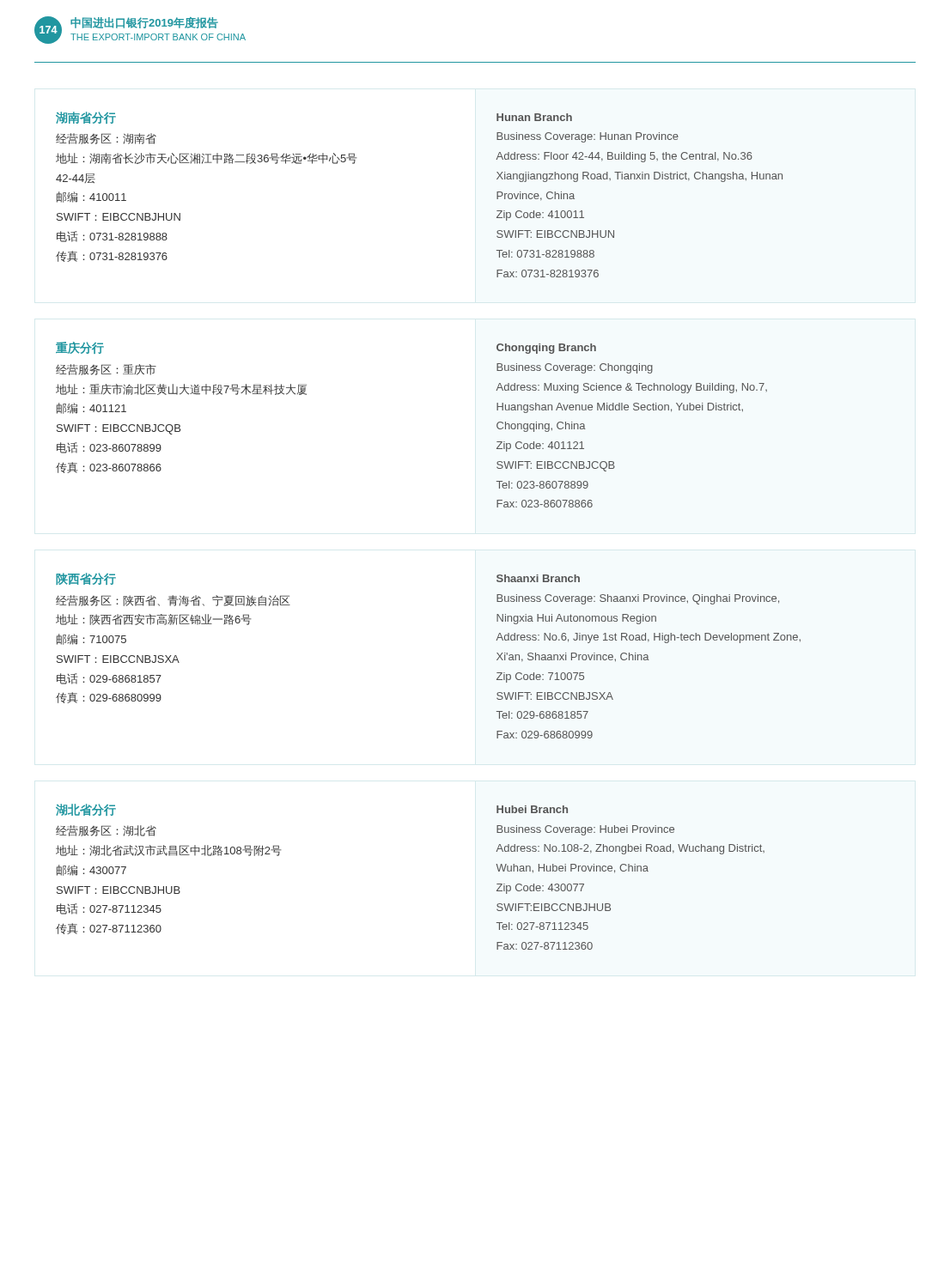Find "重庆分行 经营服务区：重庆市 地址：重庆市渝北区黄山大道中段7号木星科技大厦 邮编：401121 SWIFT：EIBCCNBJCQB 电话：023-86078899 传真：023-86078866" on this page

80,348
